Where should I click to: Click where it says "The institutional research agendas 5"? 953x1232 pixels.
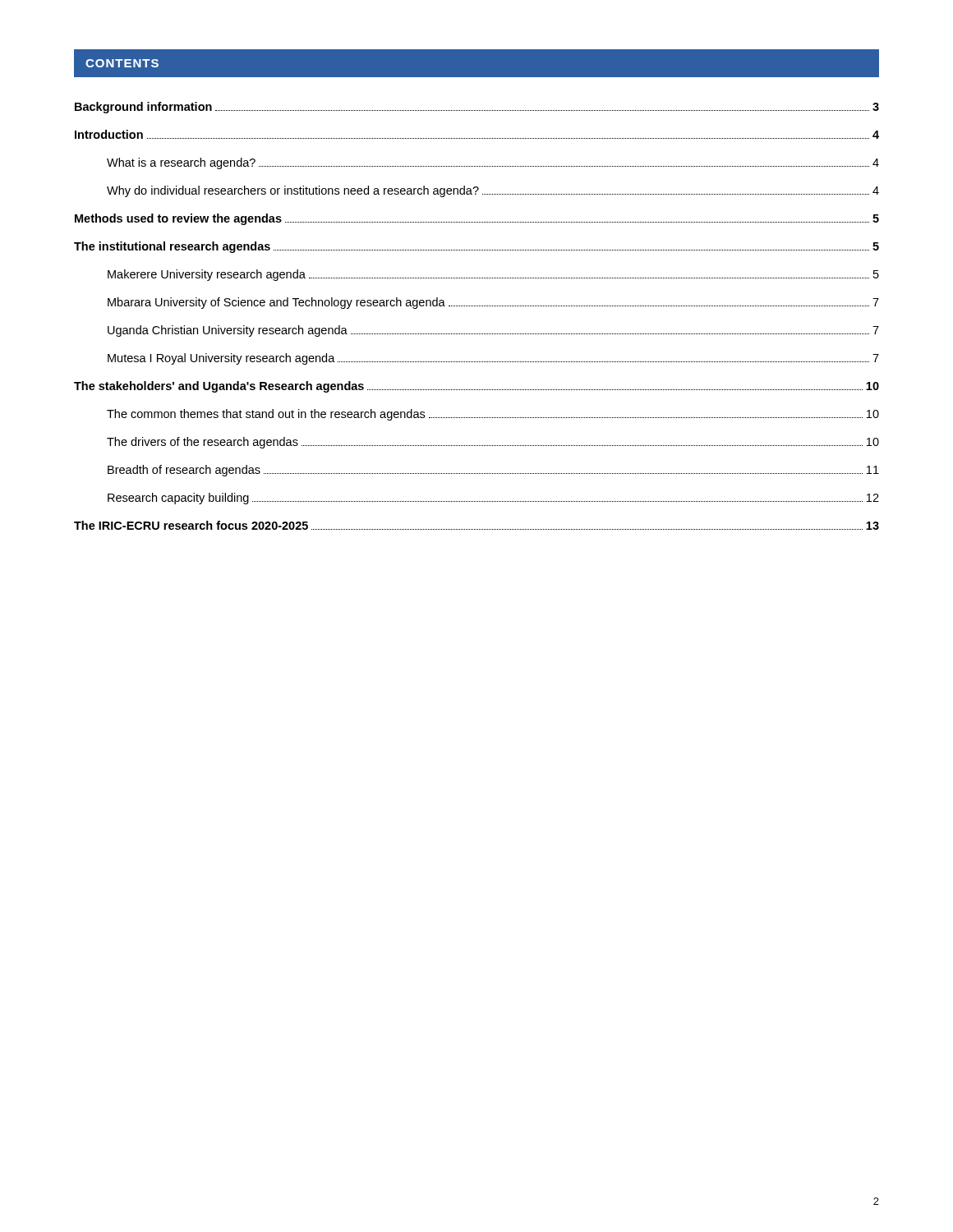click(x=476, y=246)
